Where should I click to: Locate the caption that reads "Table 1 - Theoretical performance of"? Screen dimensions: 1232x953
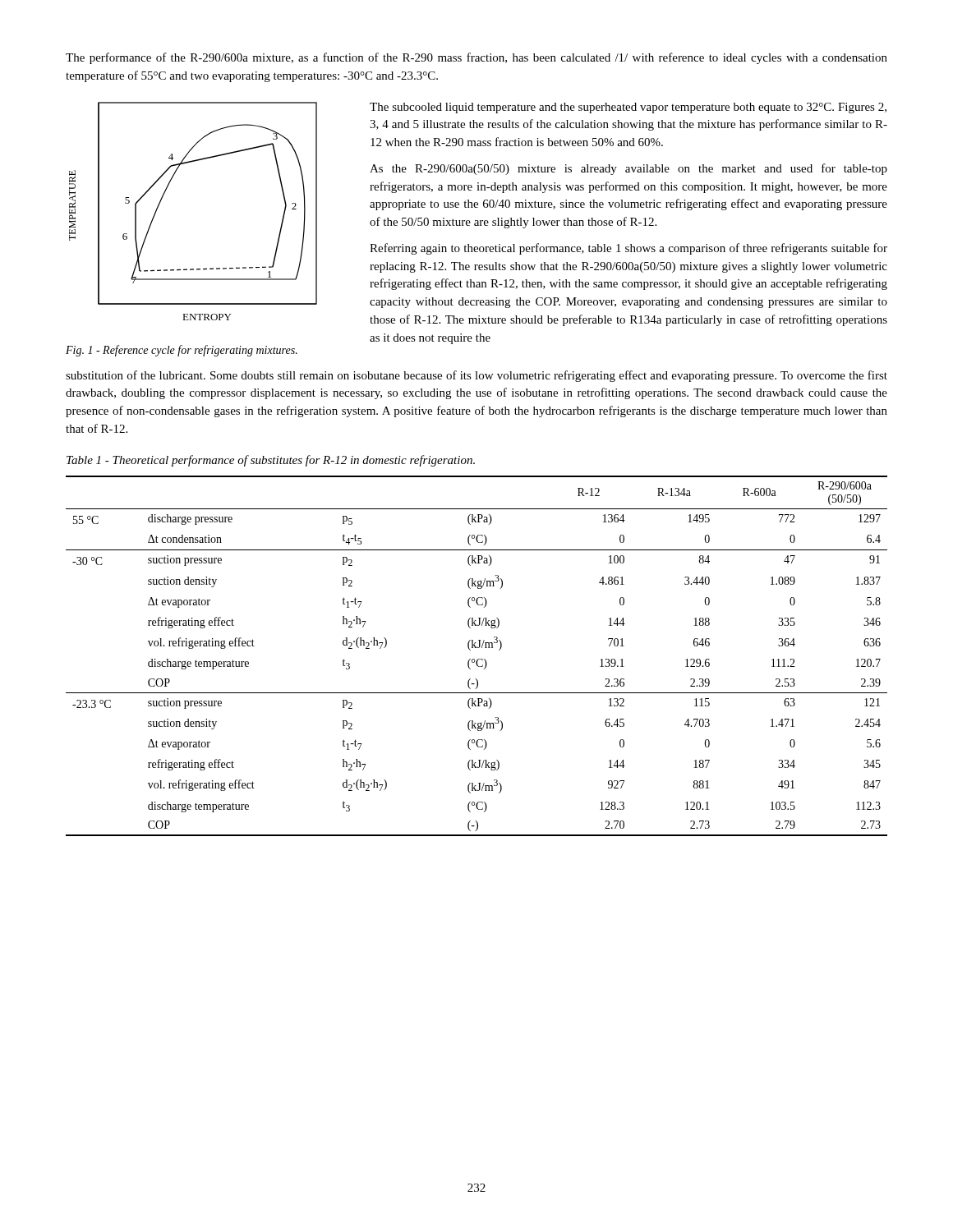click(x=271, y=460)
